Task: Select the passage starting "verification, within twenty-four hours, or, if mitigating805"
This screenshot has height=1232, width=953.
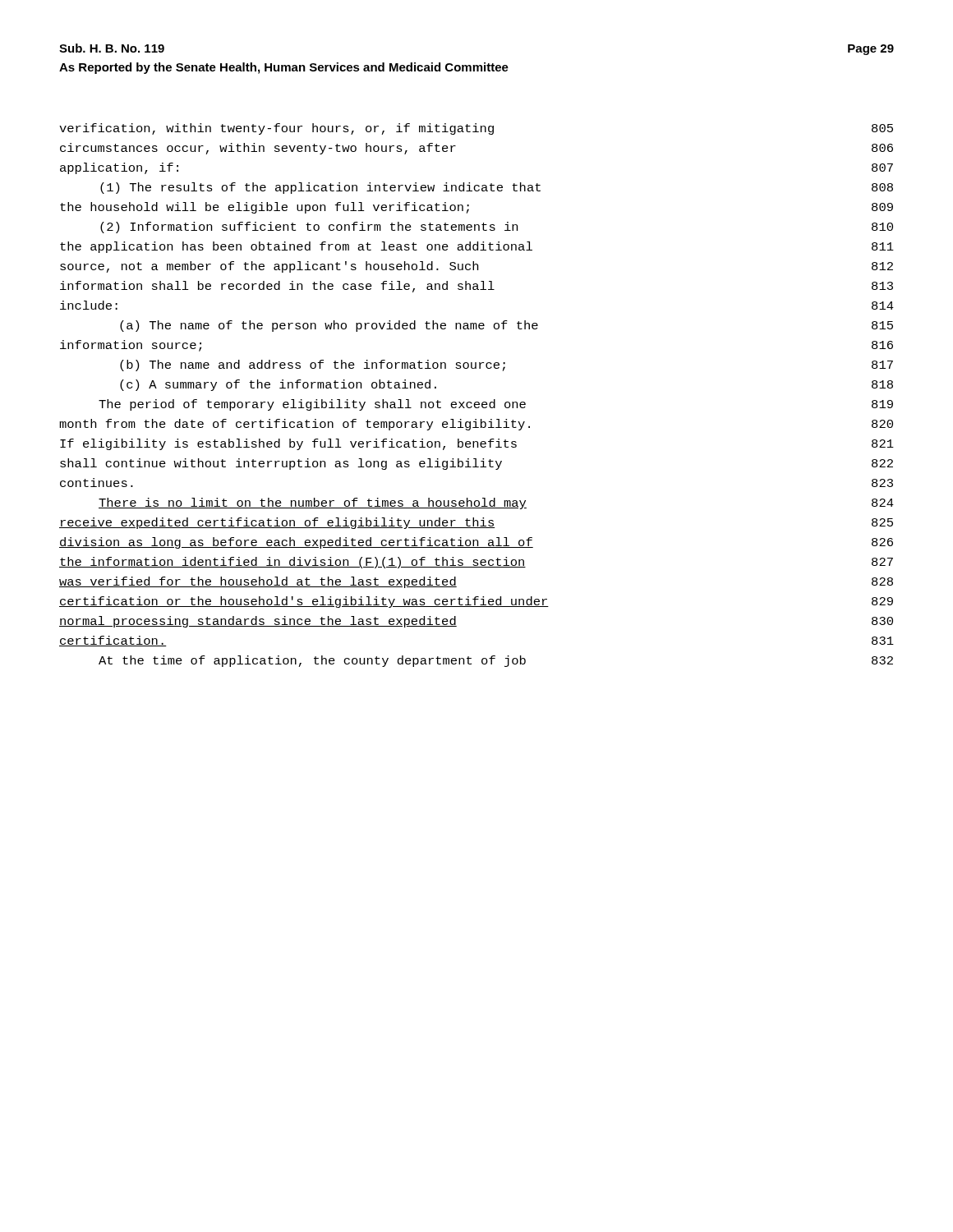Action: [476, 129]
